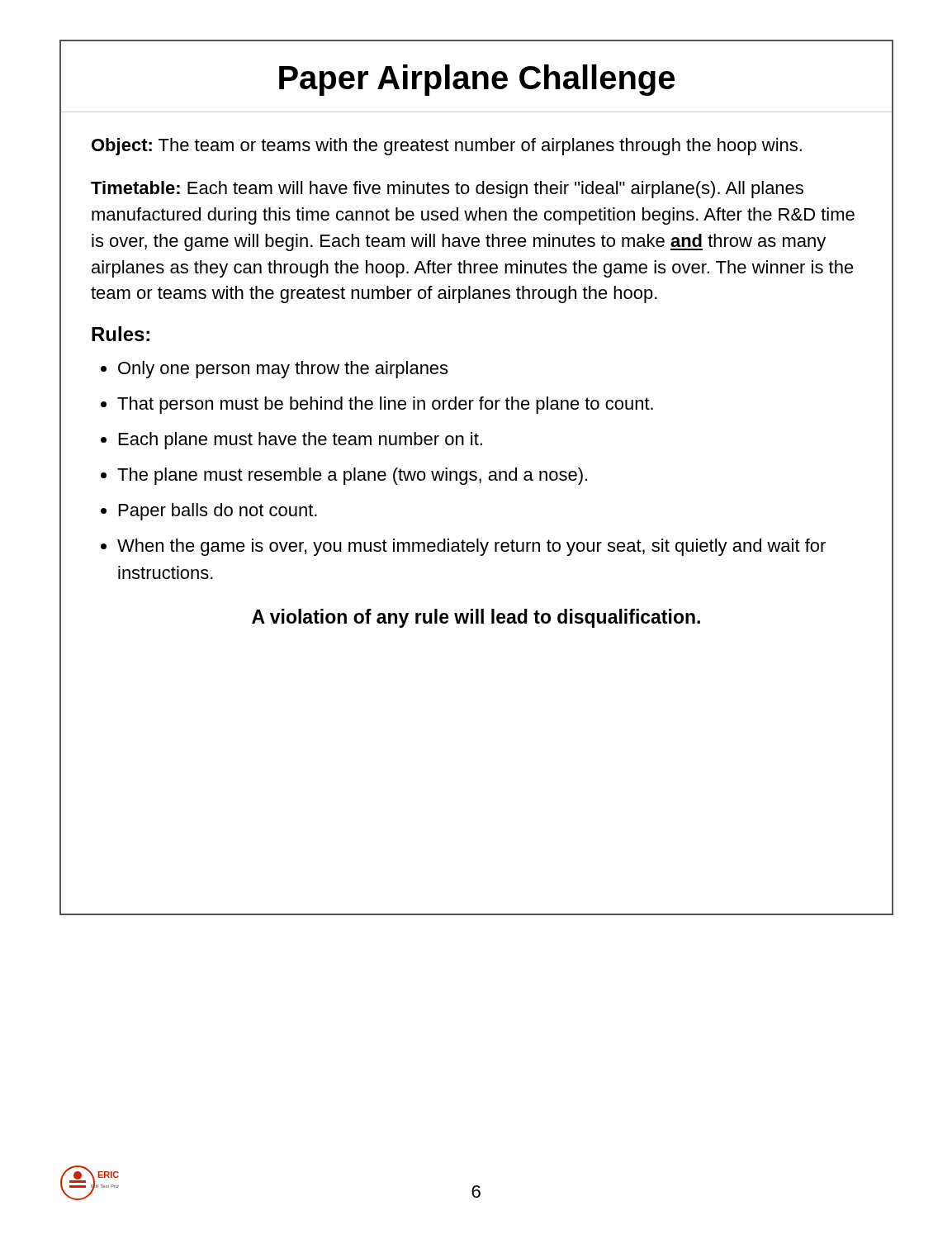
Task: Select the list item that says "When the game is over, you"
Action: 472,559
